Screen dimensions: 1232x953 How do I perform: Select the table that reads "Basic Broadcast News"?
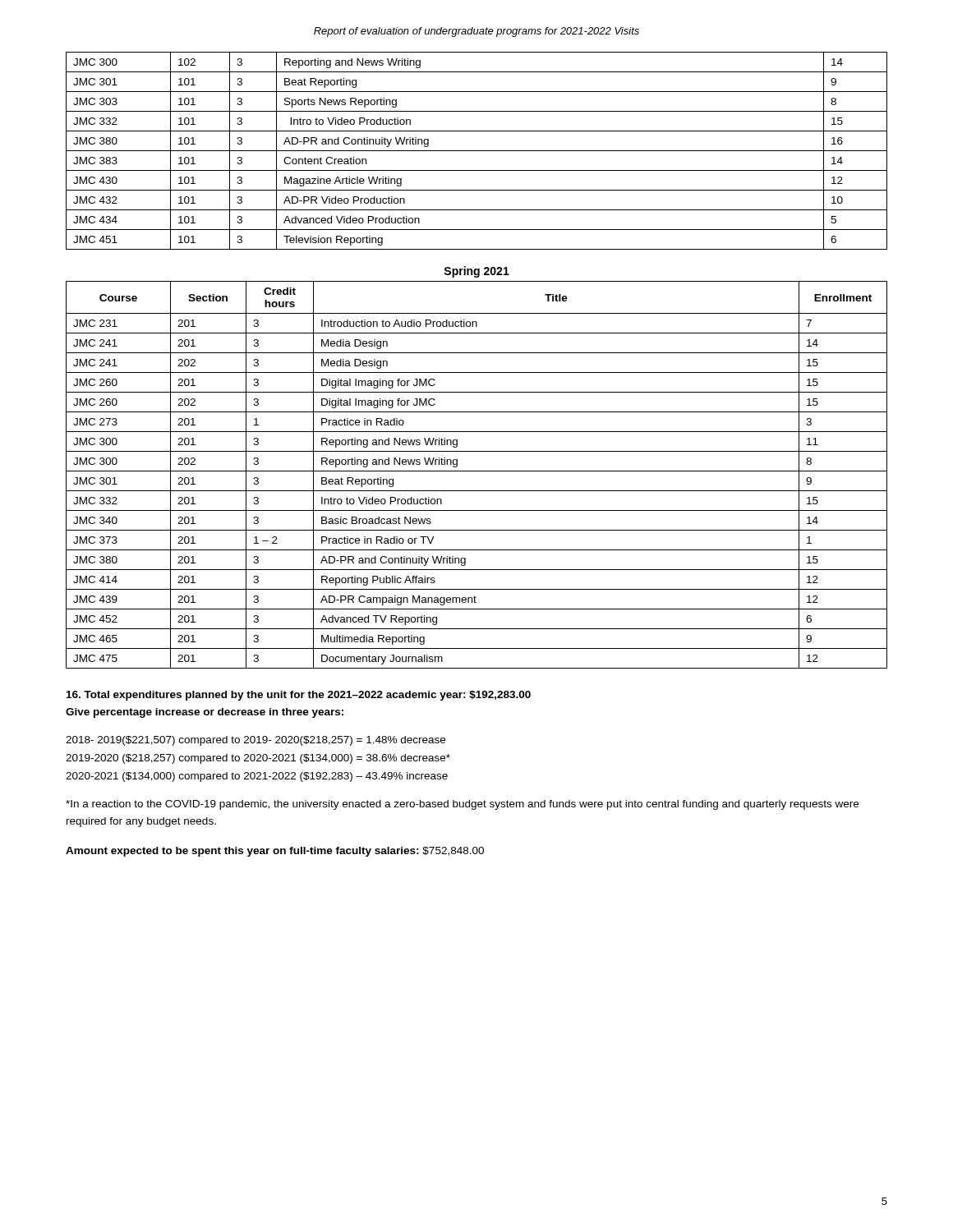(x=476, y=475)
